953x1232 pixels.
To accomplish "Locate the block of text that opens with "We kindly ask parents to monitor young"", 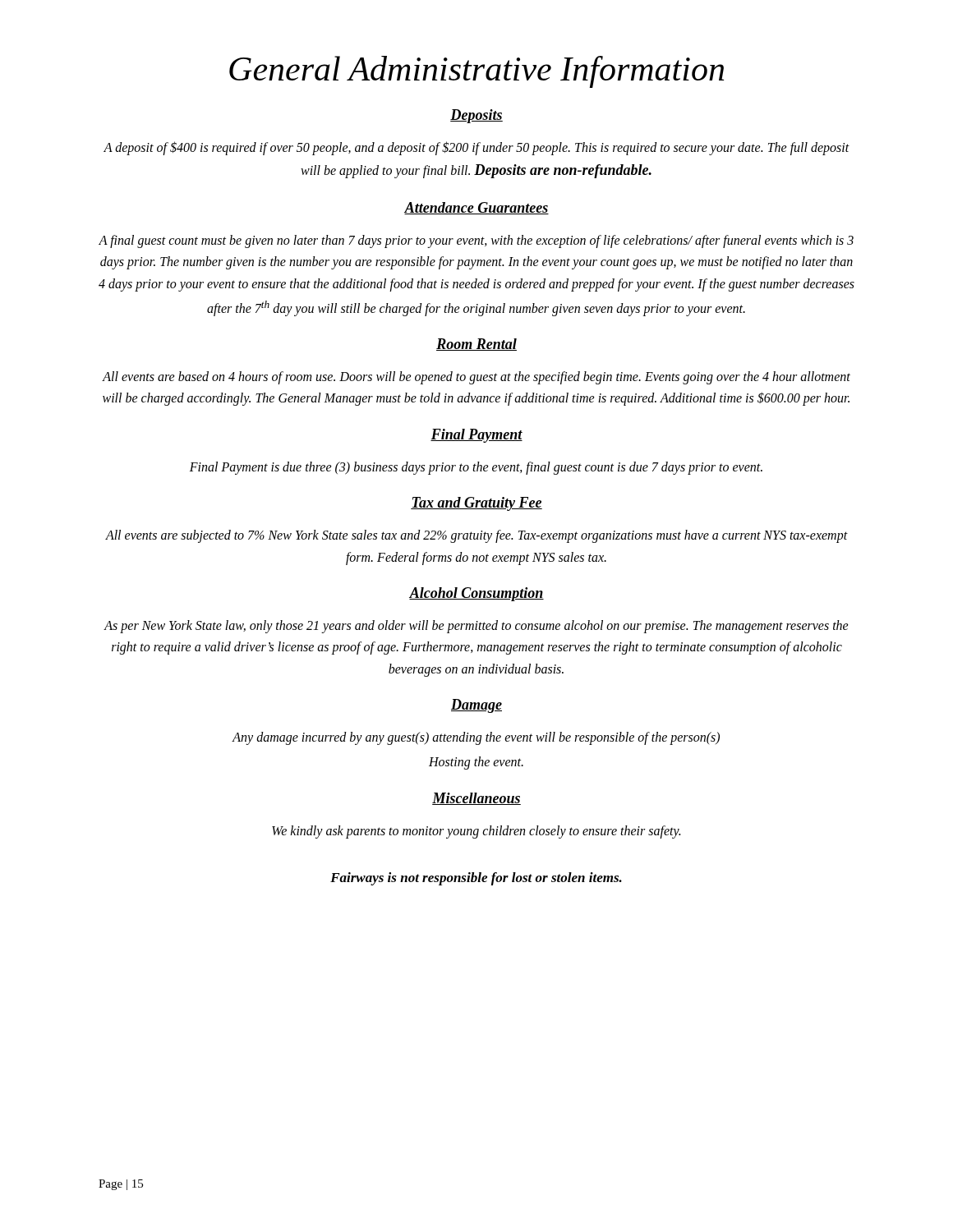I will 476,831.
